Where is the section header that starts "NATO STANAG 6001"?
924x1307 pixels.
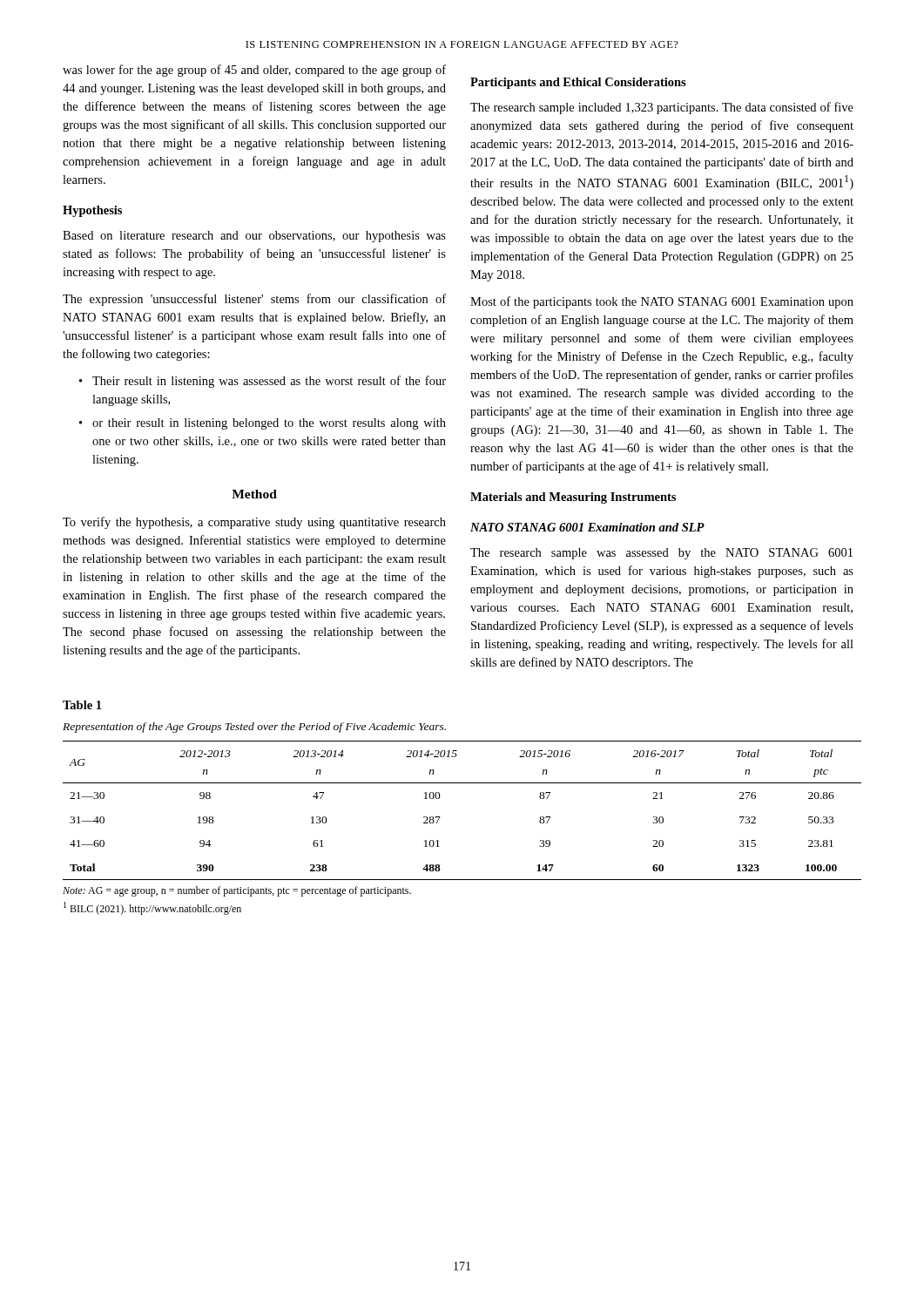coord(587,527)
